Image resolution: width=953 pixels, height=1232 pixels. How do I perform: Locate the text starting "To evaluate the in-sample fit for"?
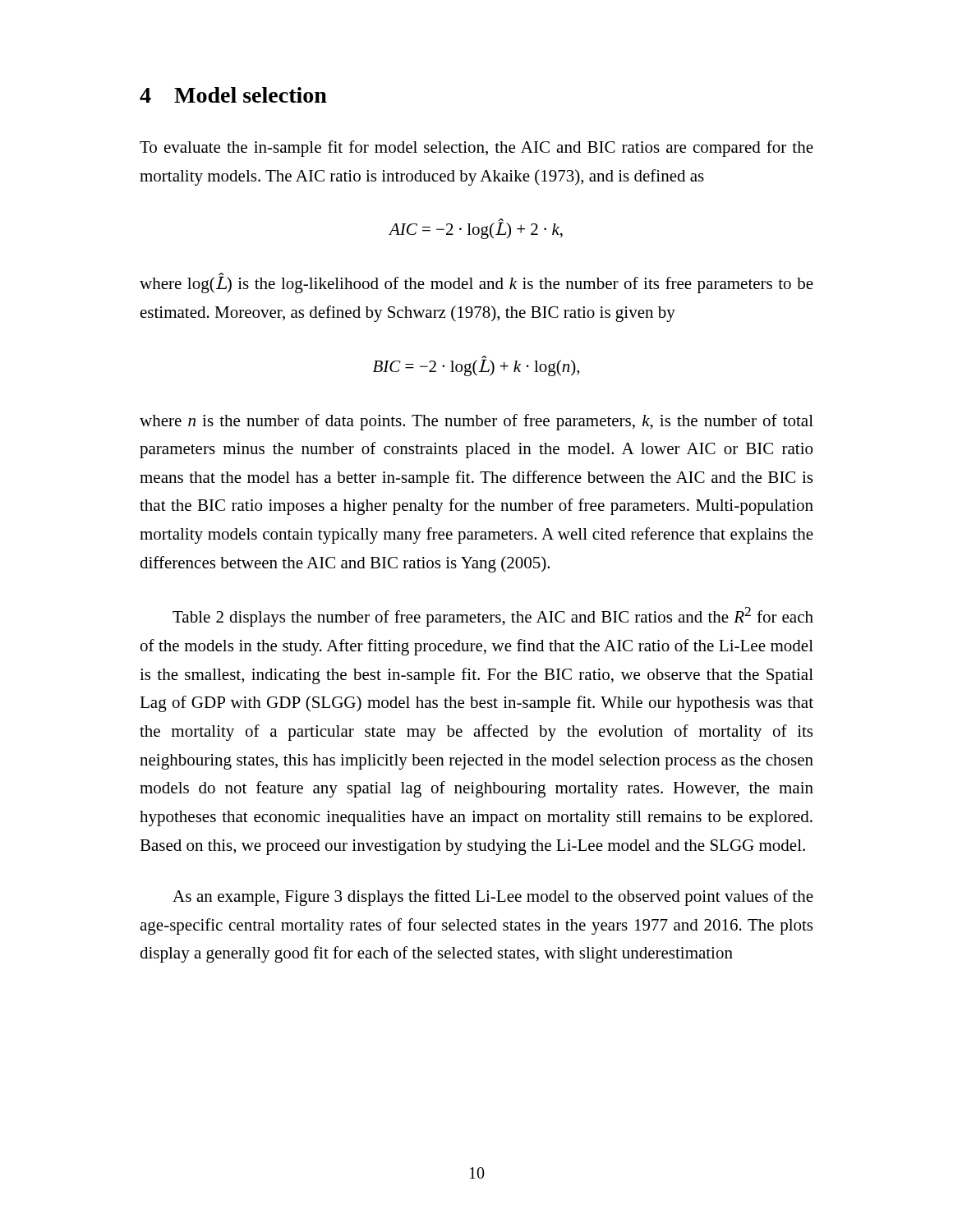click(476, 161)
